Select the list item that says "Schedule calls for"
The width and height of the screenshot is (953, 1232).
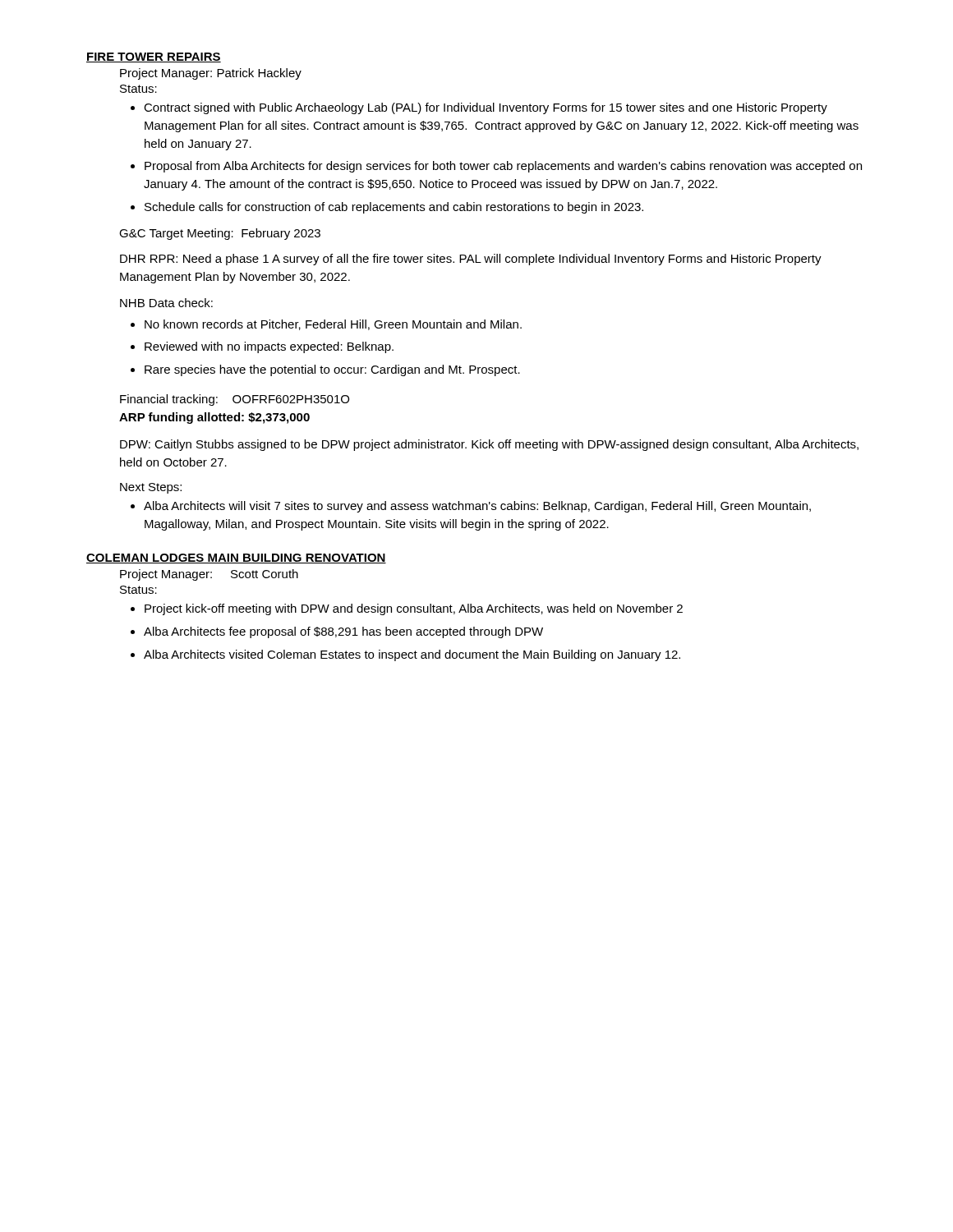click(394, 206)
